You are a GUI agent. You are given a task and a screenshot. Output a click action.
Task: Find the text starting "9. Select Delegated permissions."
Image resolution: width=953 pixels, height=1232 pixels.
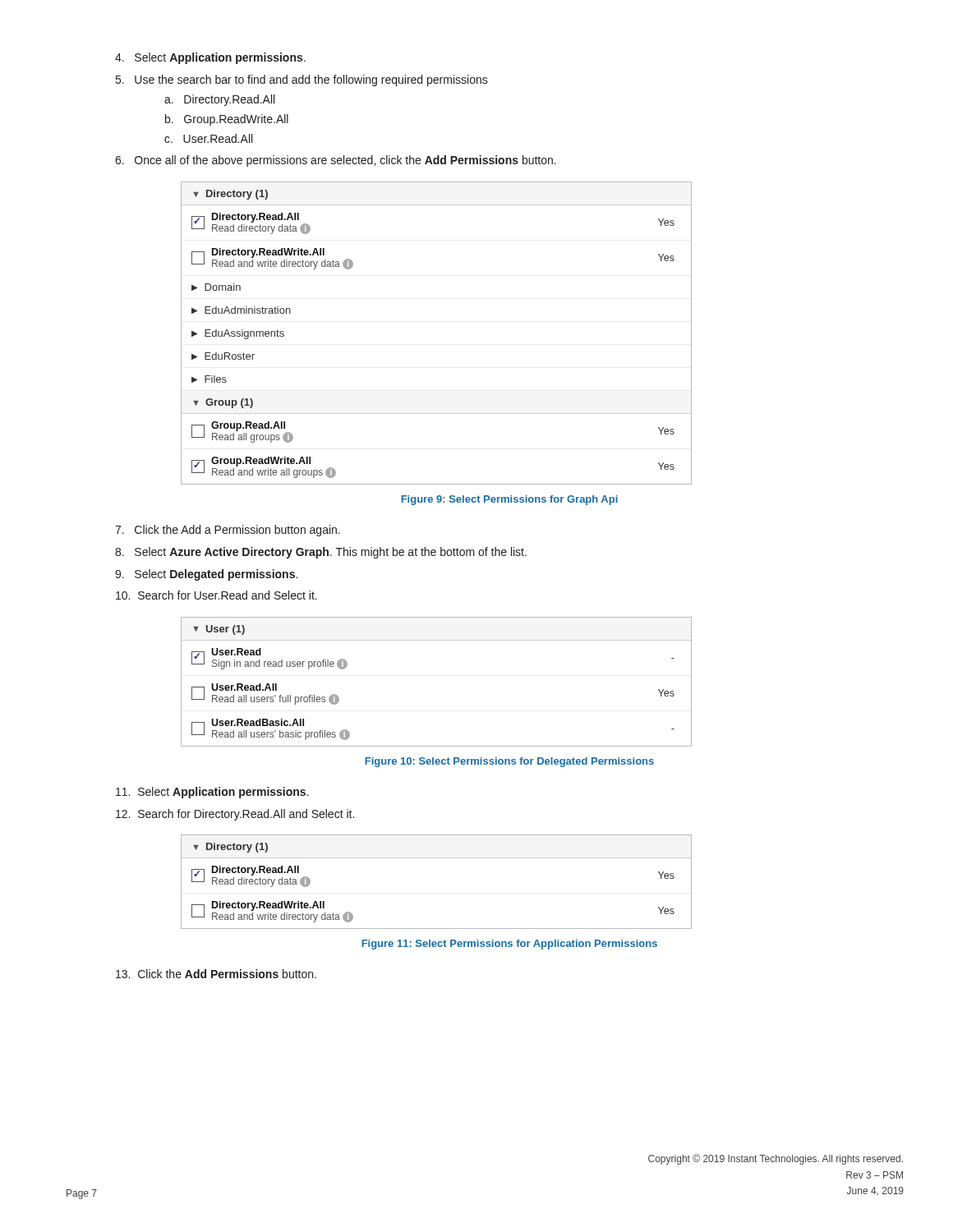pos(207,574)
